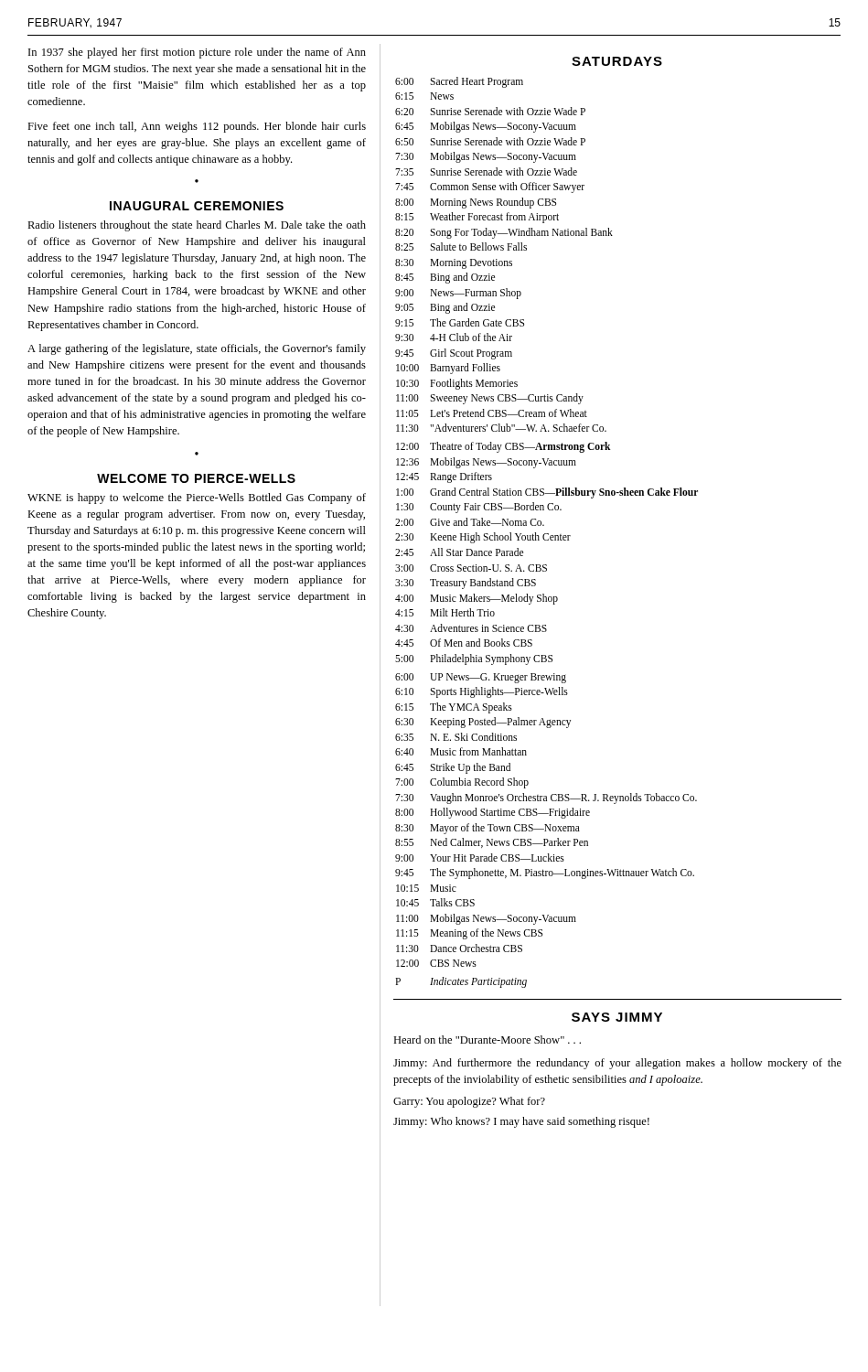Screen dimensions: 1372x868
Task: Find the text starting "In 1937 she played her first motion picture"
Action: 197,53
